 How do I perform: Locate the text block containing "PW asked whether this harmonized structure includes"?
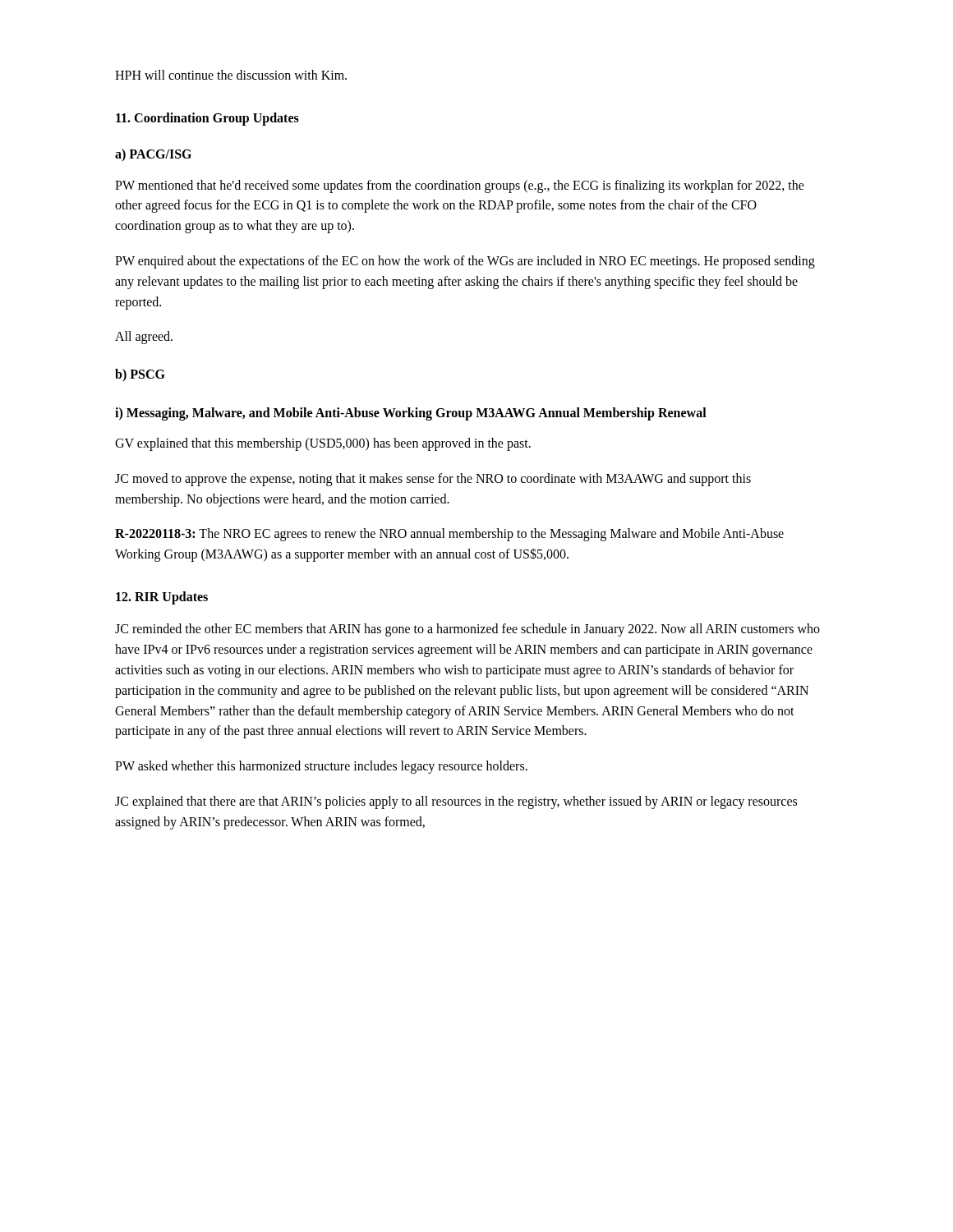(321, 766)
